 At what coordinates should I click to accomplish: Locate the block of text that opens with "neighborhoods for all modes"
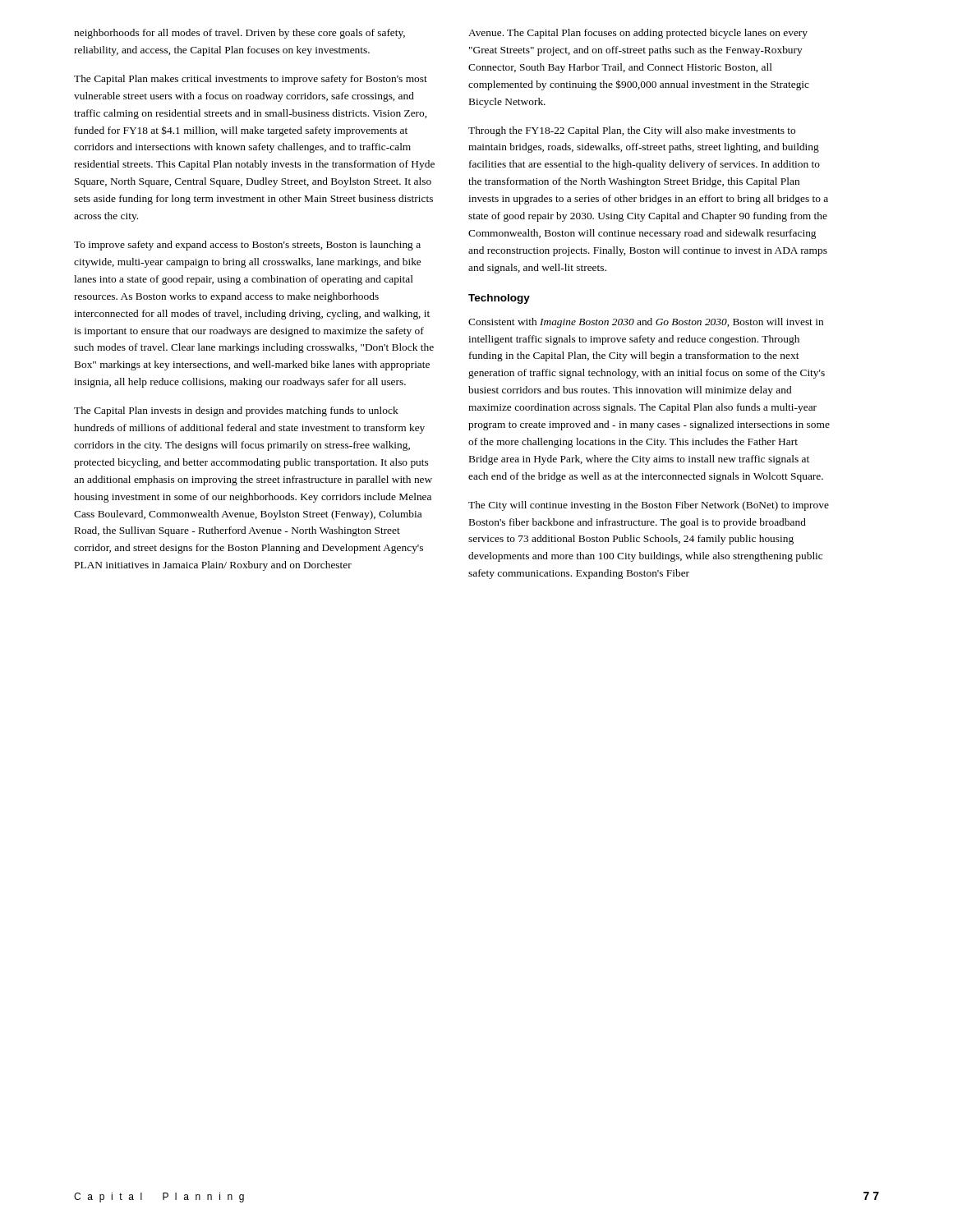pos(240,41)
